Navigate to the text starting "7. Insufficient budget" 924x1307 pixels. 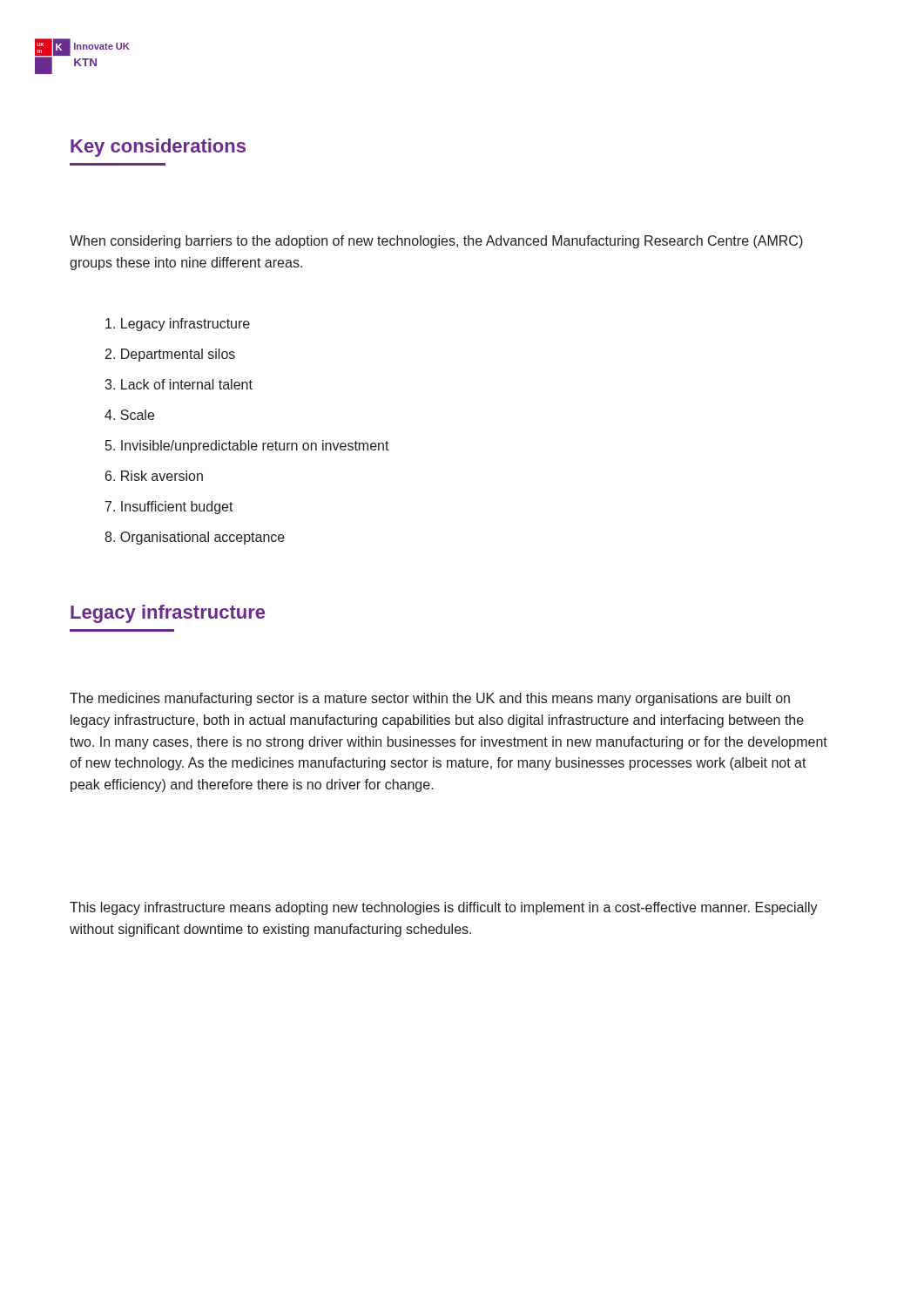(x=169, y=508)
